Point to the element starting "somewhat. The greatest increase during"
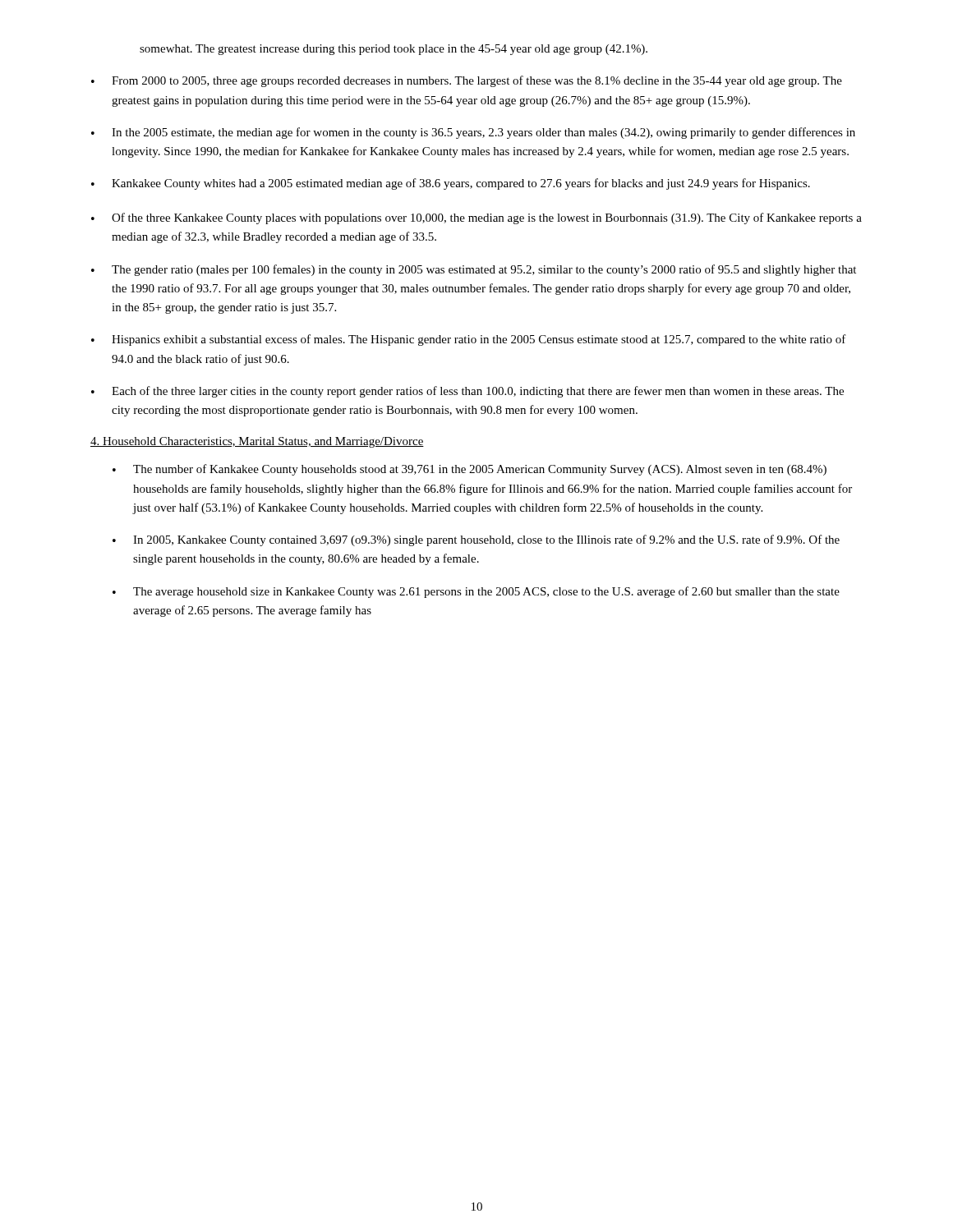This screenshot has width=953, height=1232. pos(394,48)
